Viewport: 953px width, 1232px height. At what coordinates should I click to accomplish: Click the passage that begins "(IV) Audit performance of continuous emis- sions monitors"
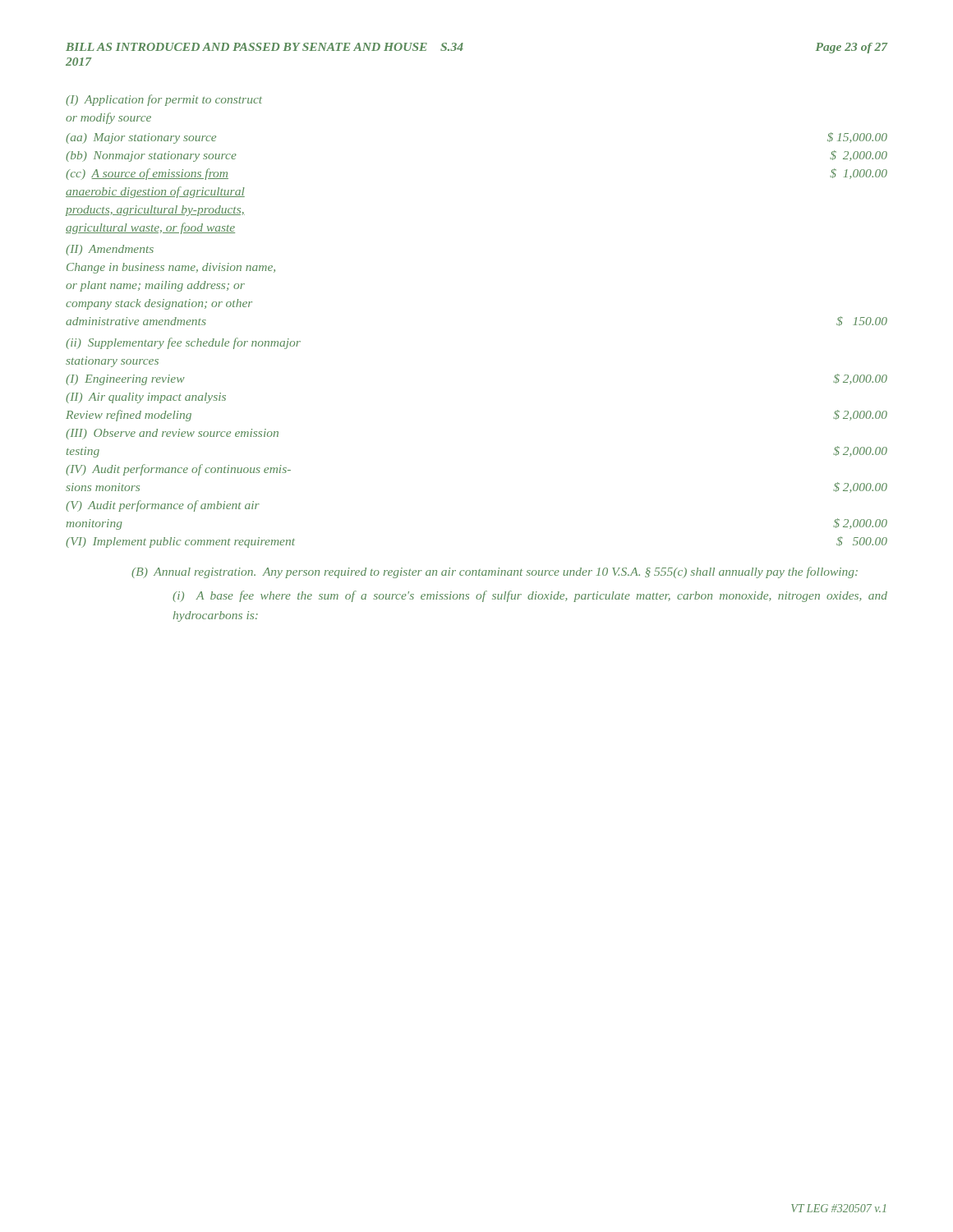(178, 470)
